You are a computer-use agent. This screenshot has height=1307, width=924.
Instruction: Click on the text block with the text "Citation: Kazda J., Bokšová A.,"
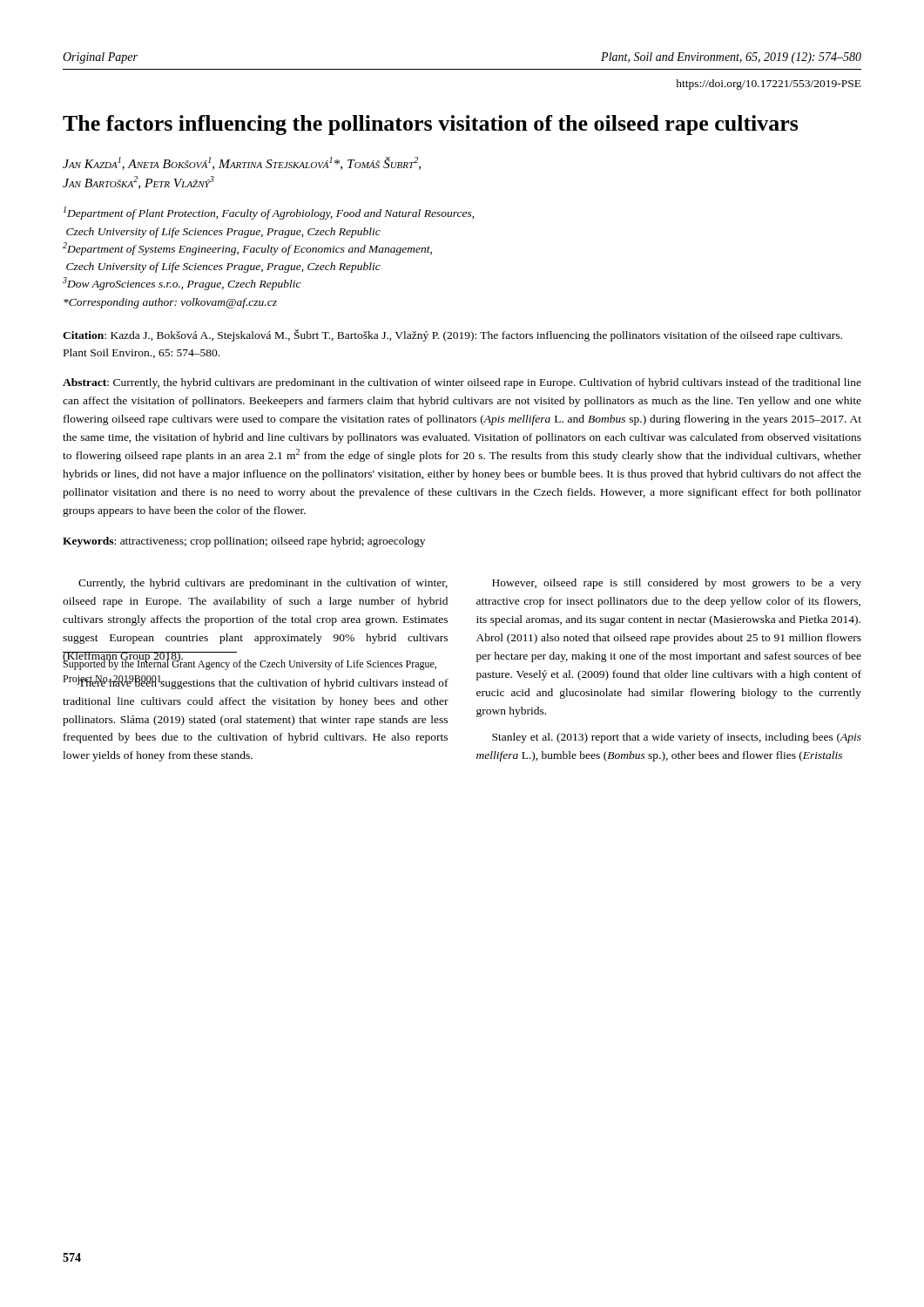tap(453, 344)
